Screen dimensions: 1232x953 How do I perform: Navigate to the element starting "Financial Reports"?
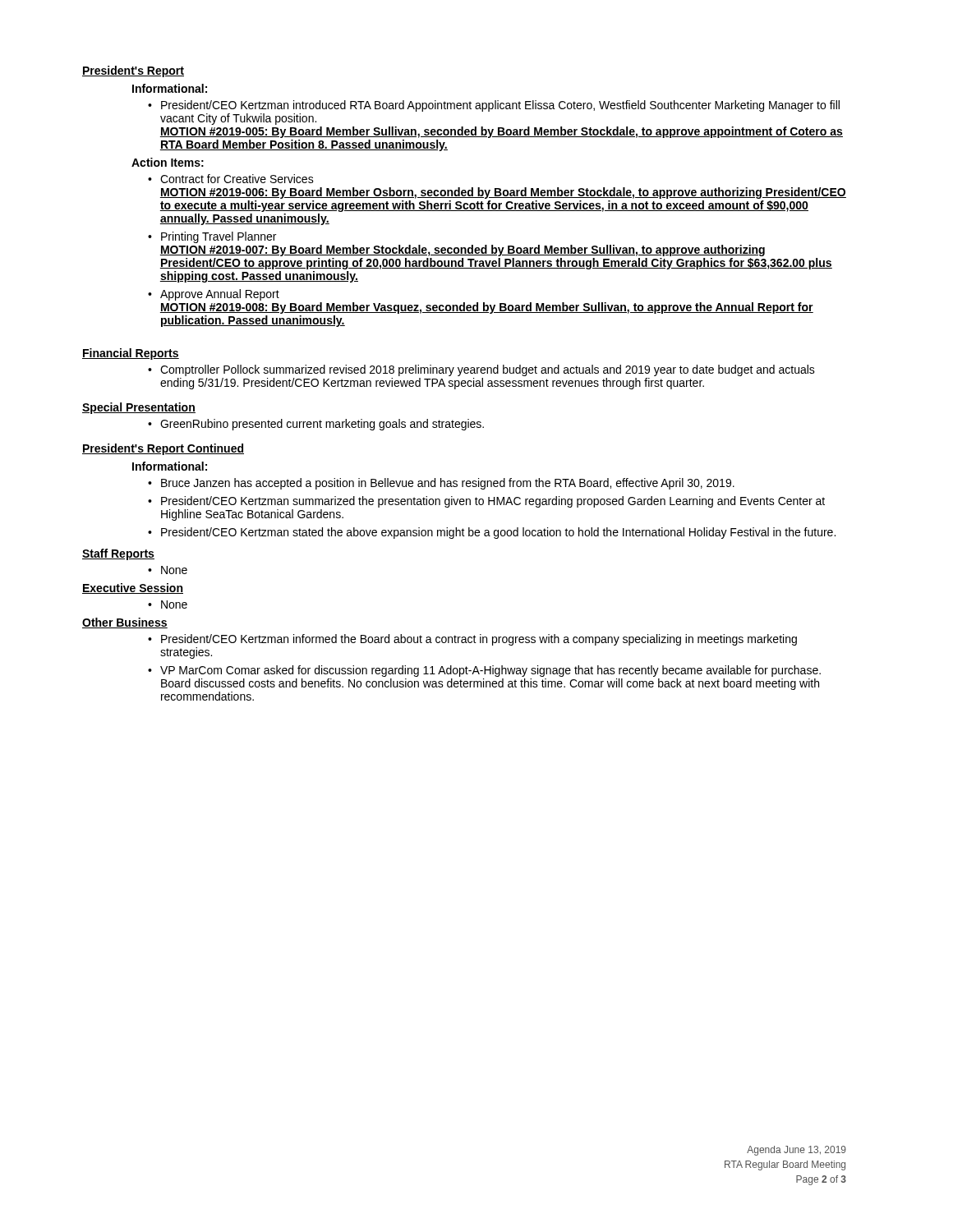point(130,353)
